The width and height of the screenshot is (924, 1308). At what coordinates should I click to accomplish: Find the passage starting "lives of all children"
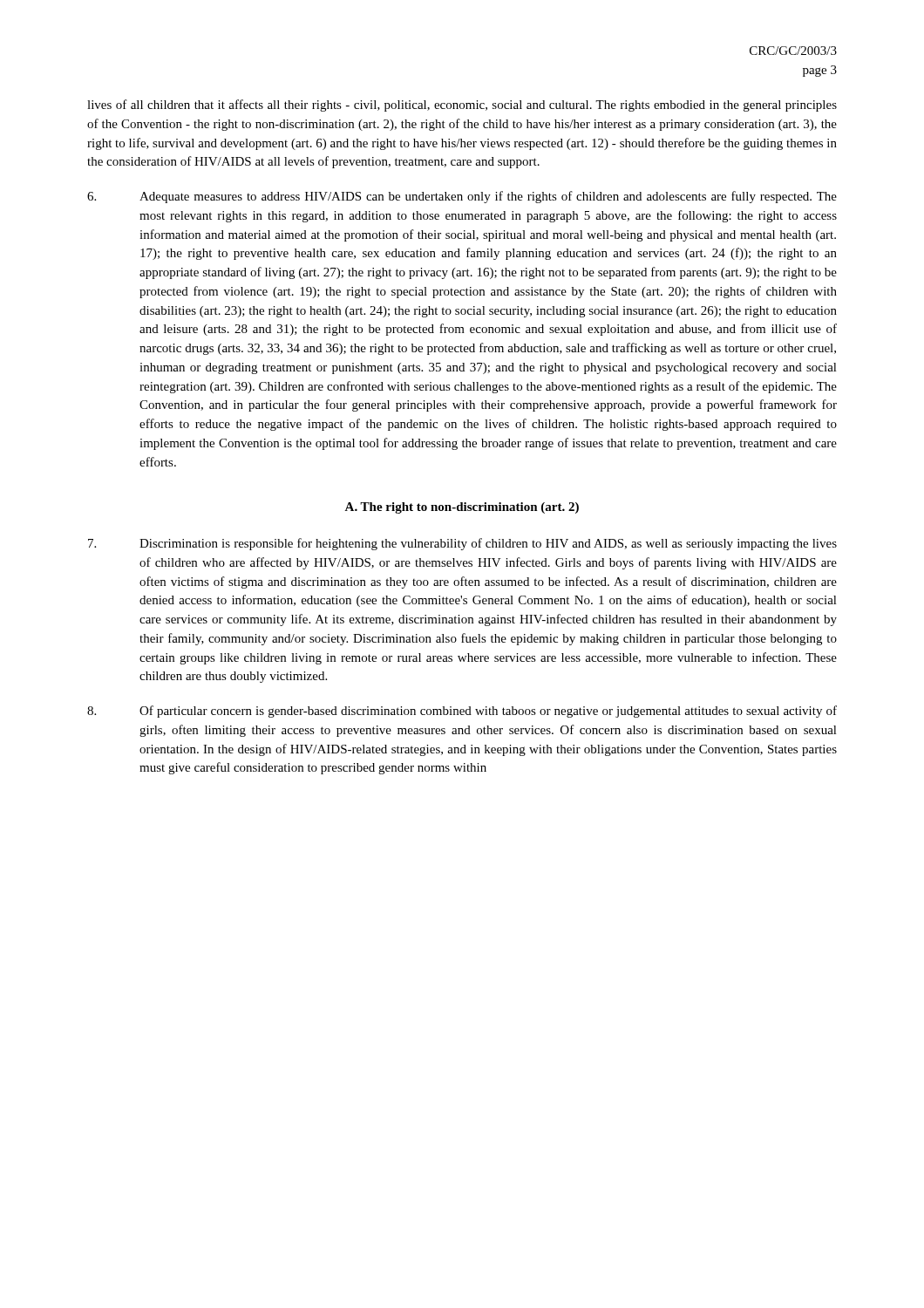coord(462,133)
